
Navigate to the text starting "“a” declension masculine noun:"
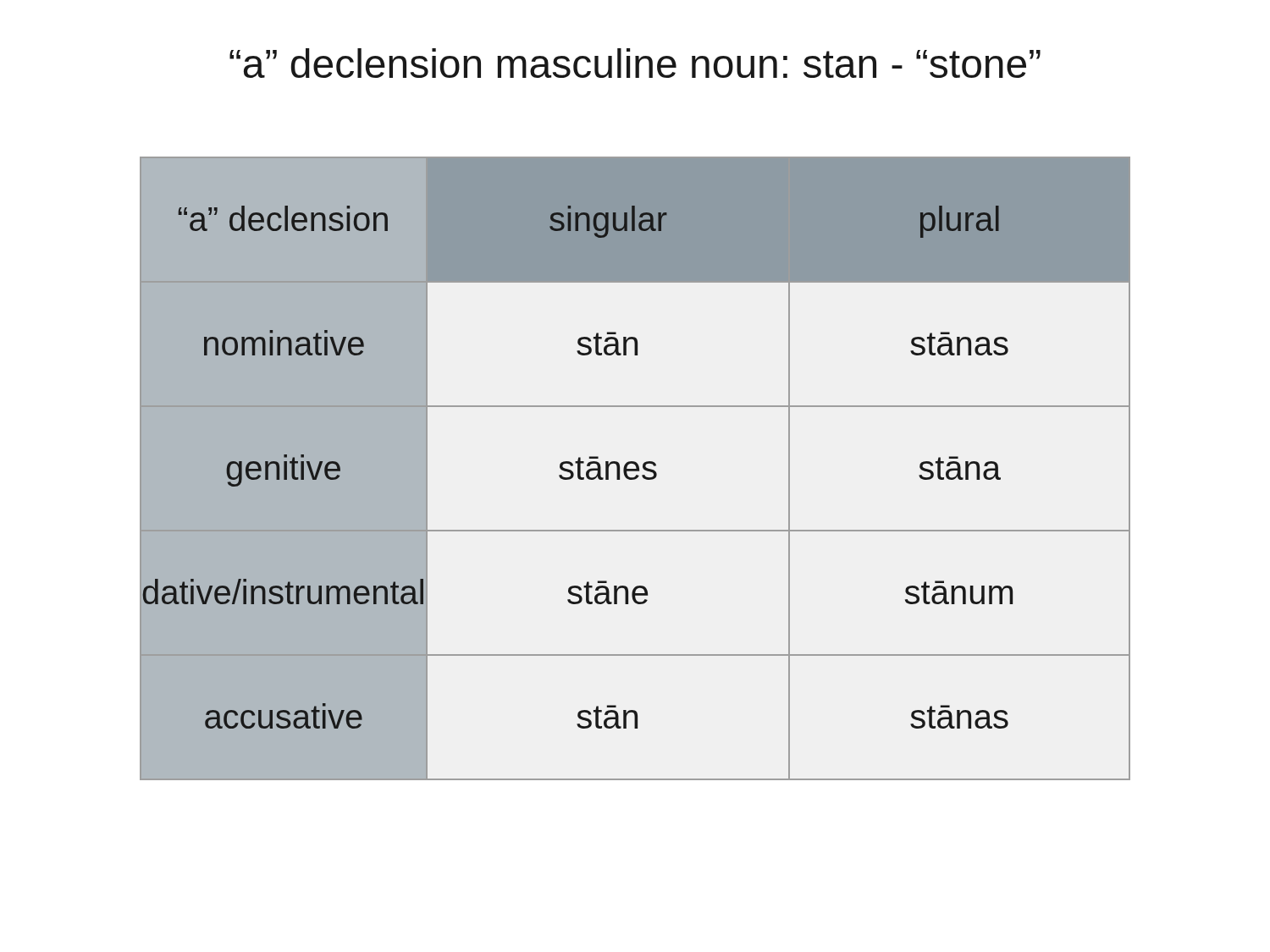click(635, 64)
